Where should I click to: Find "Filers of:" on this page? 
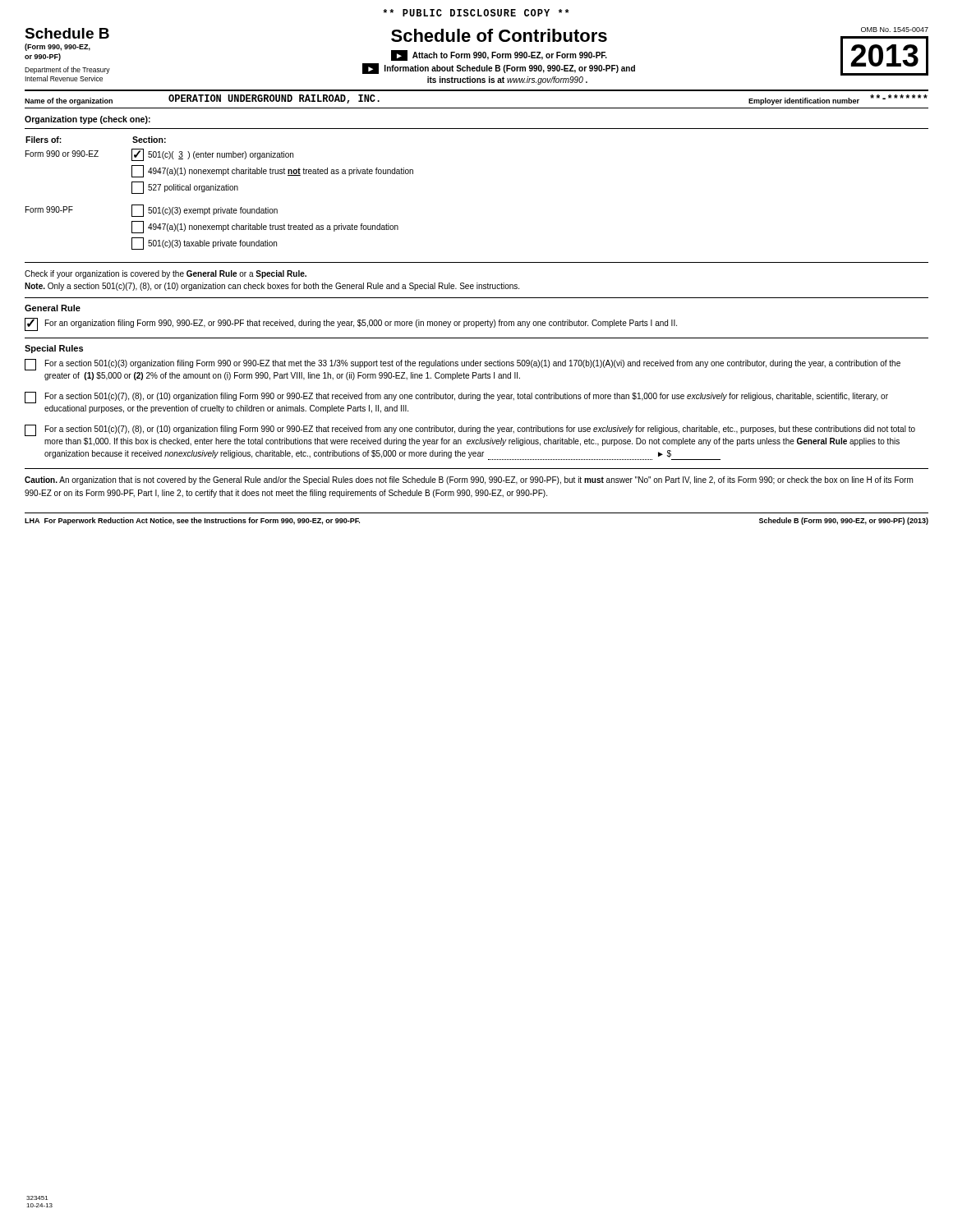pyautogui.click(x=44, y=140)
